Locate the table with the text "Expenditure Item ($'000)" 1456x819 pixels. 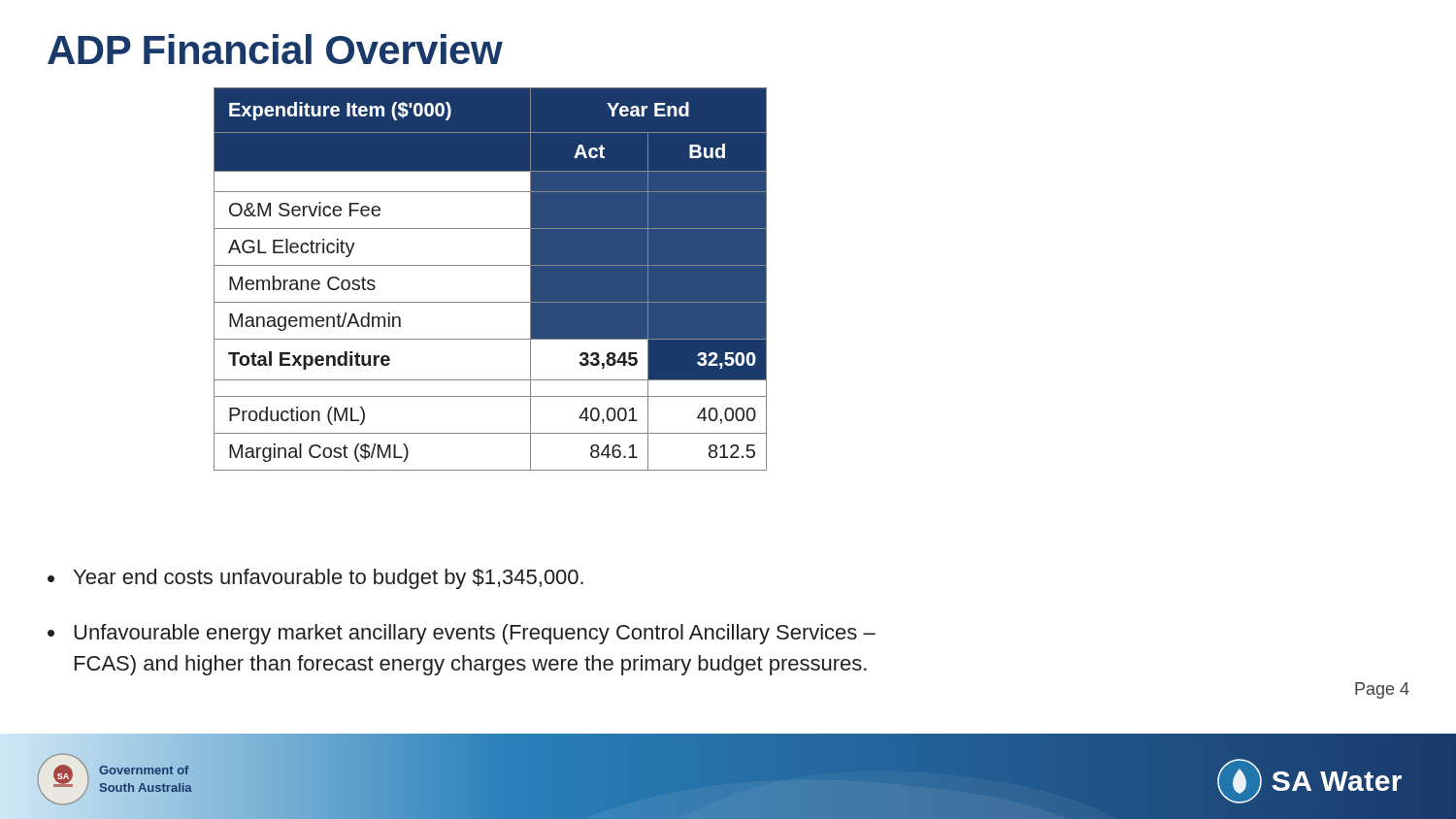(490, 279)
